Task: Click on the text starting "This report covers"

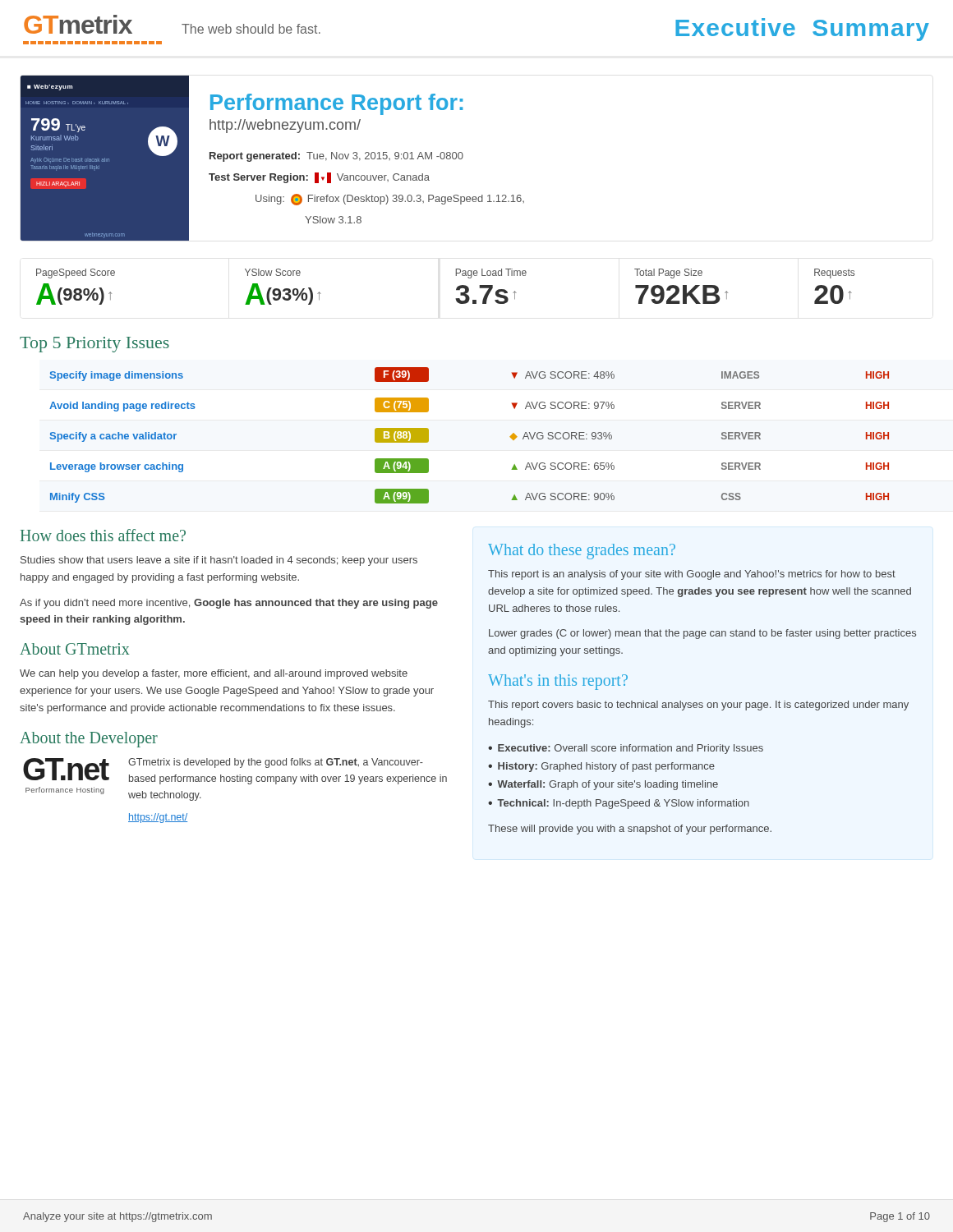Action: pyautogui.click(x=698, y=713)
